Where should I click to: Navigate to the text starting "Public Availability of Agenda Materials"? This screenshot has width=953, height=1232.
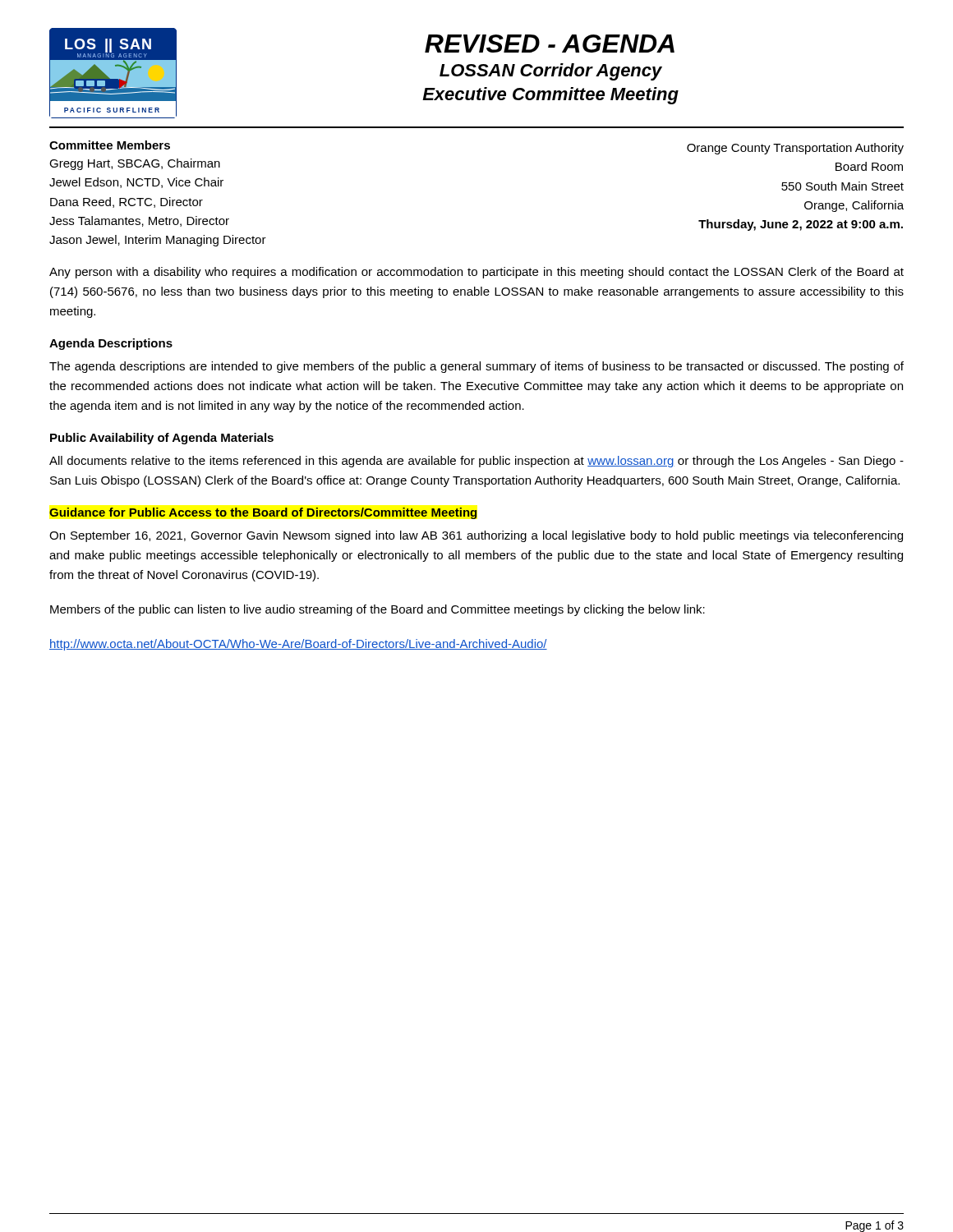pyautogui.click(x=162, y=438)
